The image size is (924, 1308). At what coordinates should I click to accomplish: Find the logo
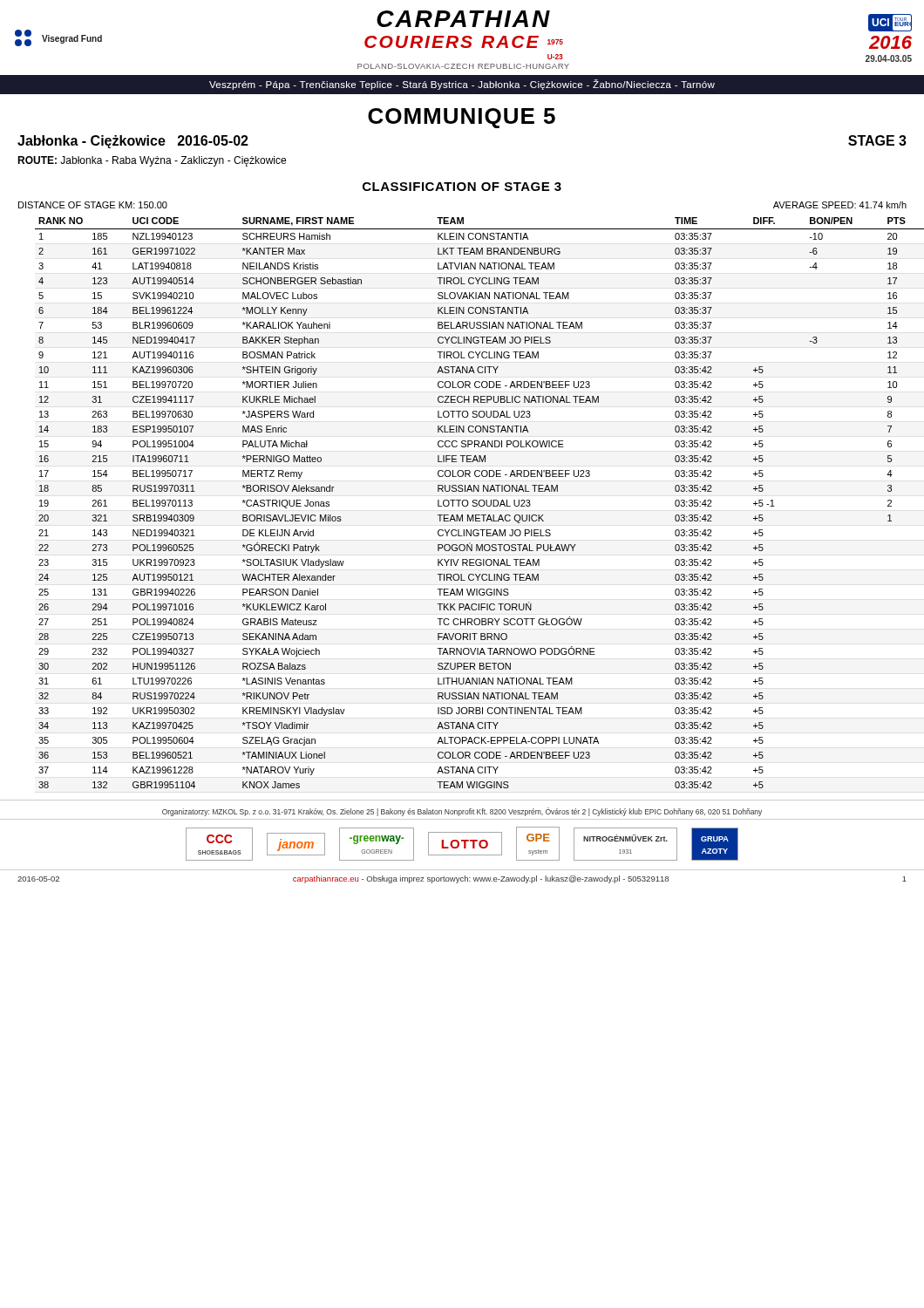pyautogui.click(x=462, y=844)
